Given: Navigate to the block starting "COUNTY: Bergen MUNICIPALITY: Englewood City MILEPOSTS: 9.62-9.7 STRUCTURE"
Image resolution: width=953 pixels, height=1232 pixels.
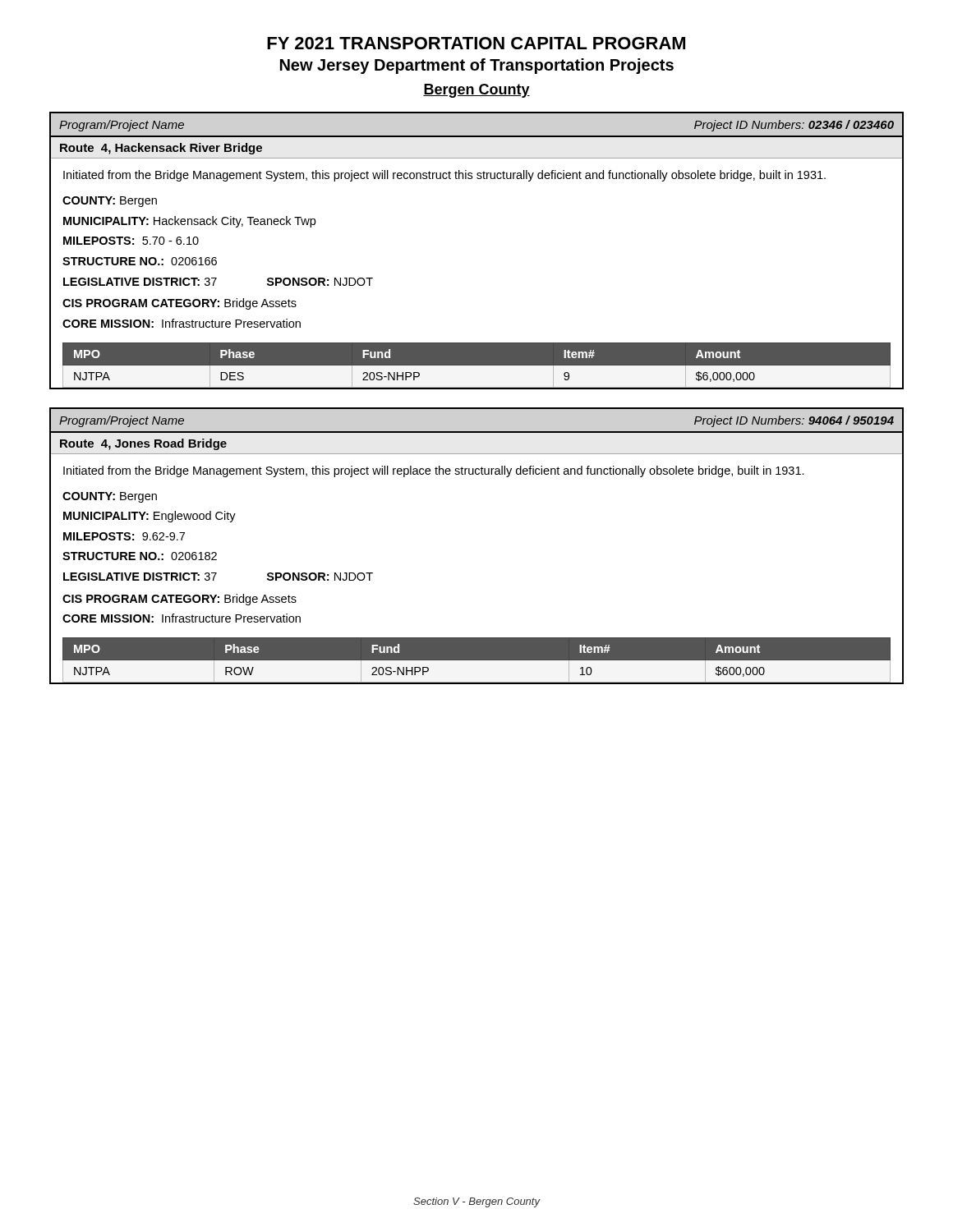Looking at the screenshot, I should (110, 497).
